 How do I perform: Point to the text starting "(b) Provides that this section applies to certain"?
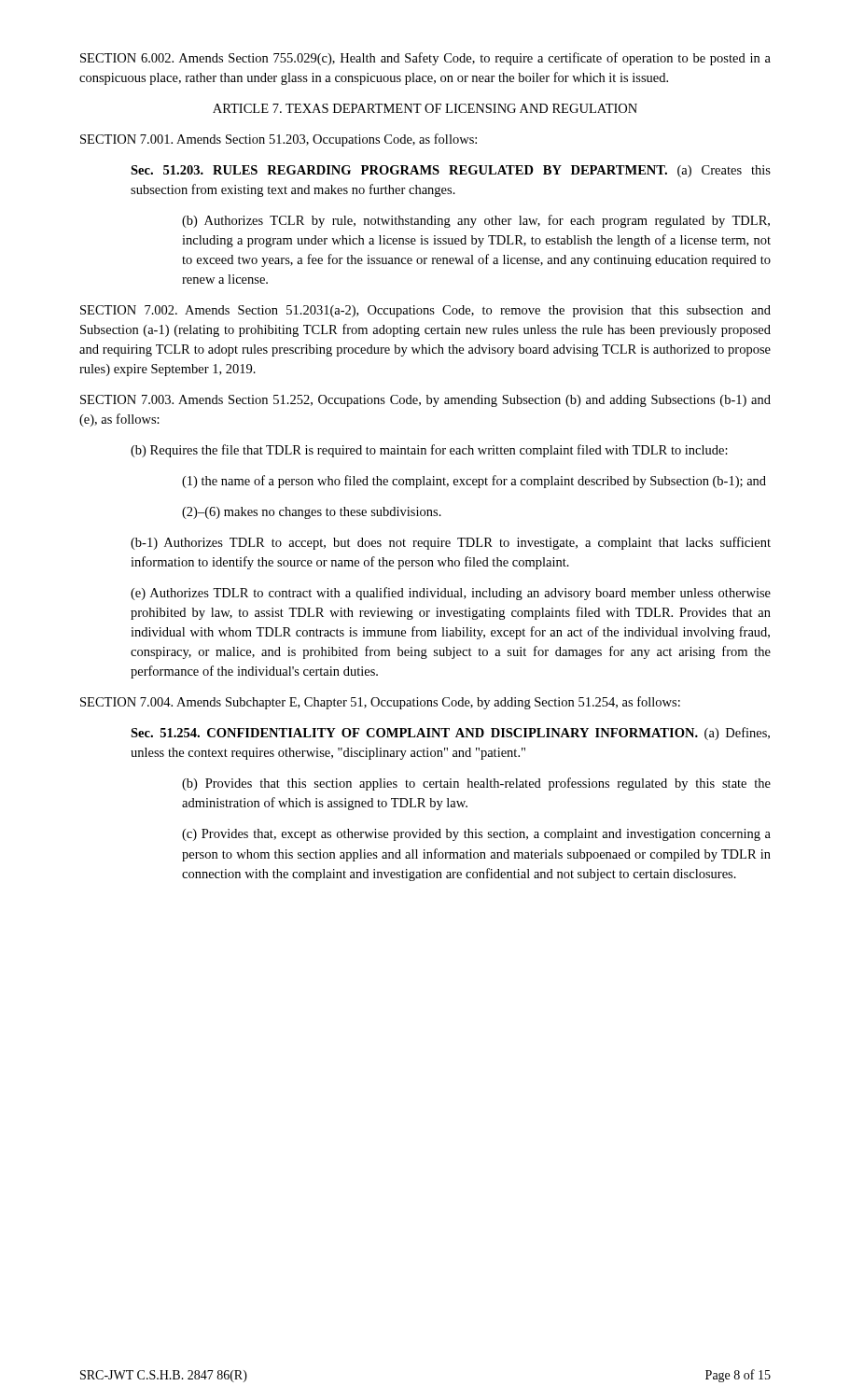pyautogui.click(x=476, y=793)
